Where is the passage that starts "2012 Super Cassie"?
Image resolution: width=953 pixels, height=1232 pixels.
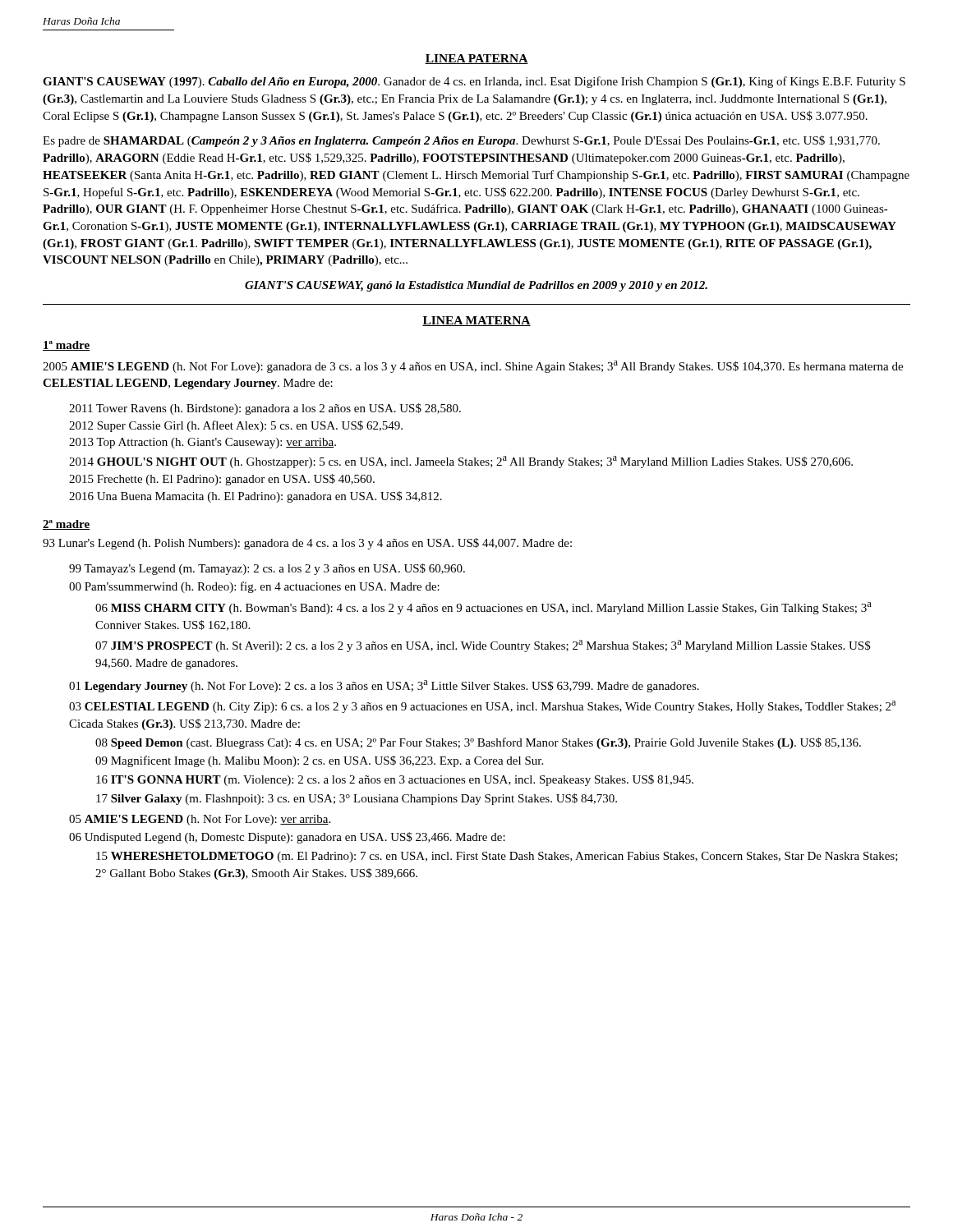(236, 425)
